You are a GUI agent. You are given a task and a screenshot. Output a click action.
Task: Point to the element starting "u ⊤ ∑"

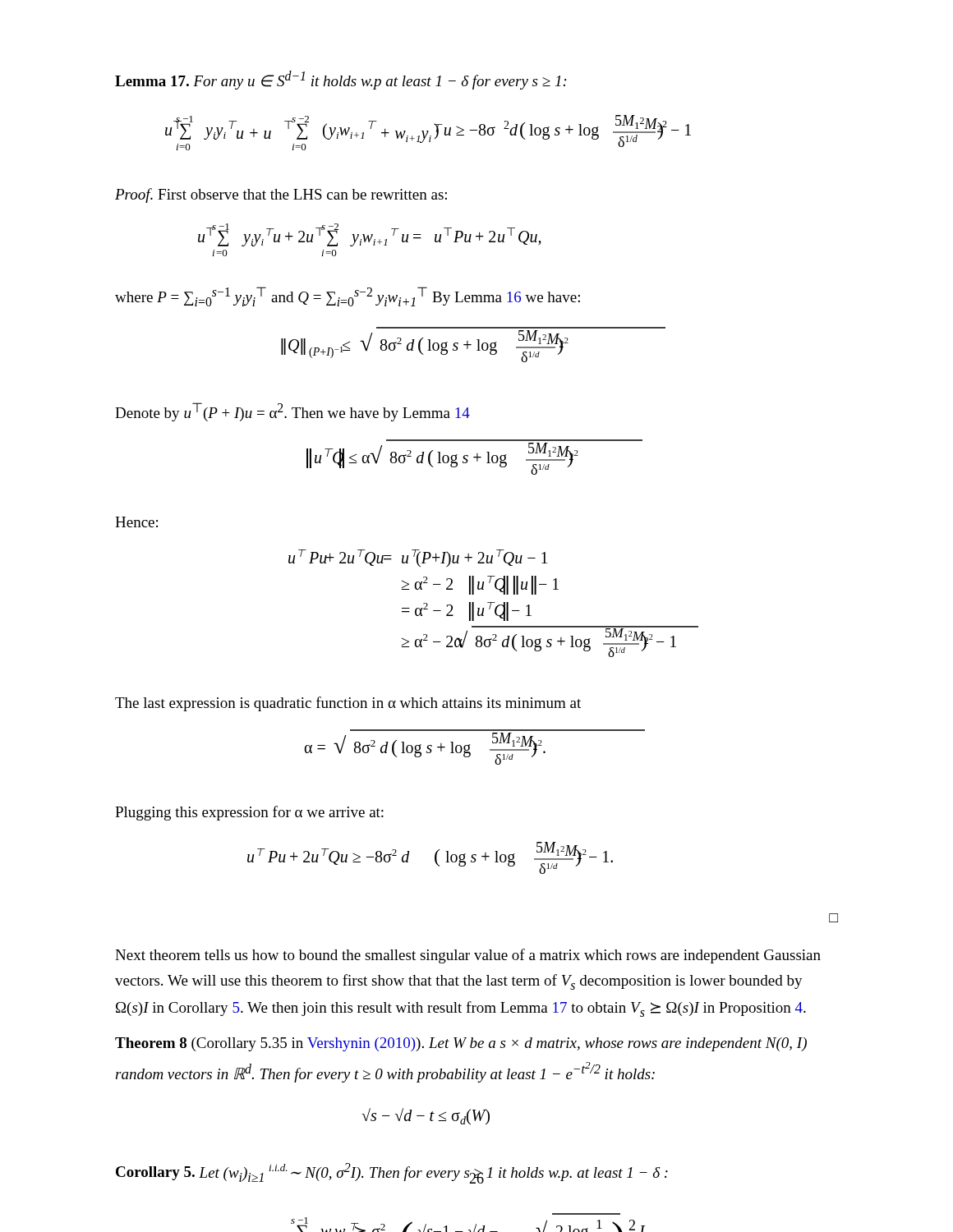pyautogui.click(x=476, y=238)
